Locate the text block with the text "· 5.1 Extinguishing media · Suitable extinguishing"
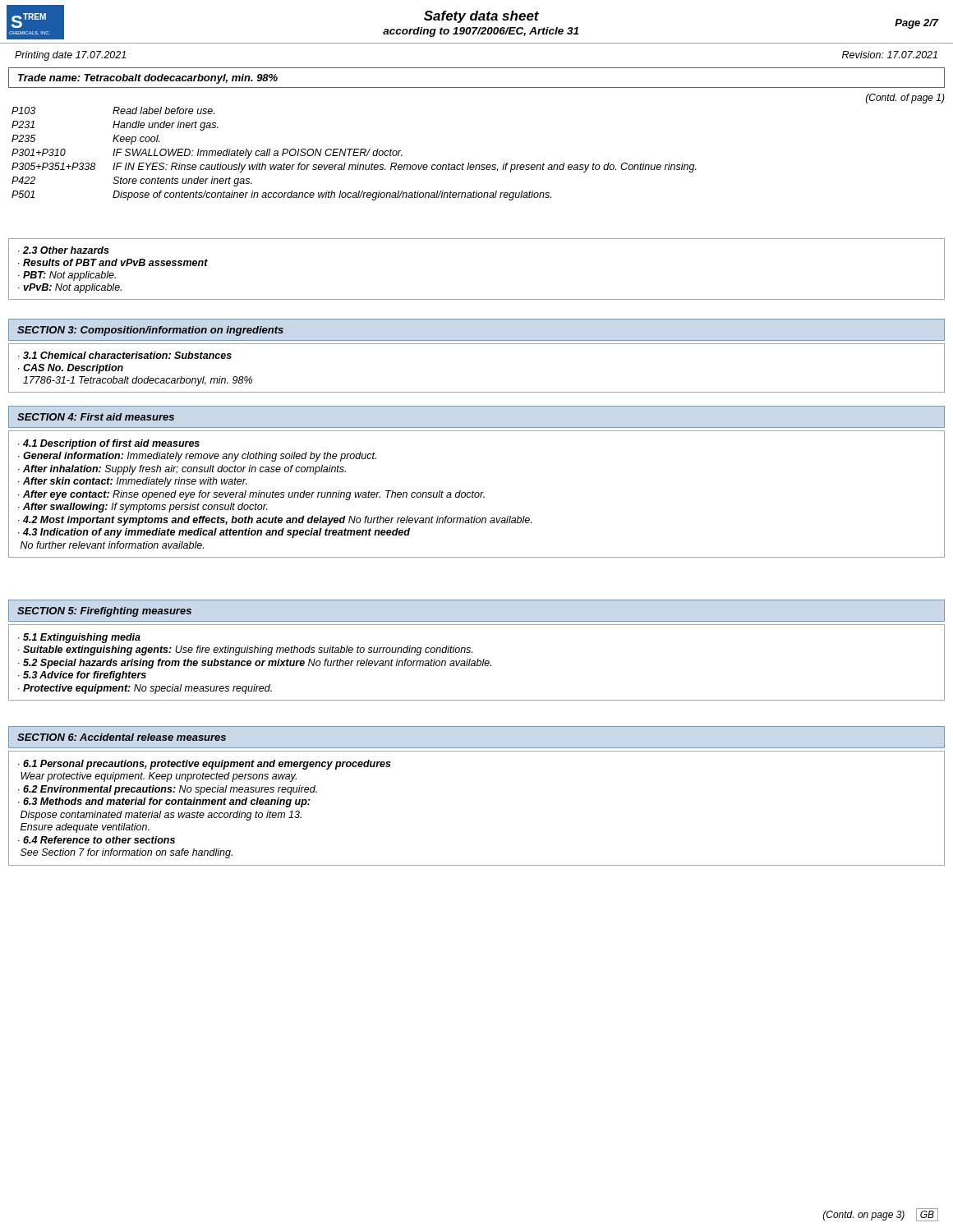Viewport: 953px width, 1232px height. [x=476, y=662]
